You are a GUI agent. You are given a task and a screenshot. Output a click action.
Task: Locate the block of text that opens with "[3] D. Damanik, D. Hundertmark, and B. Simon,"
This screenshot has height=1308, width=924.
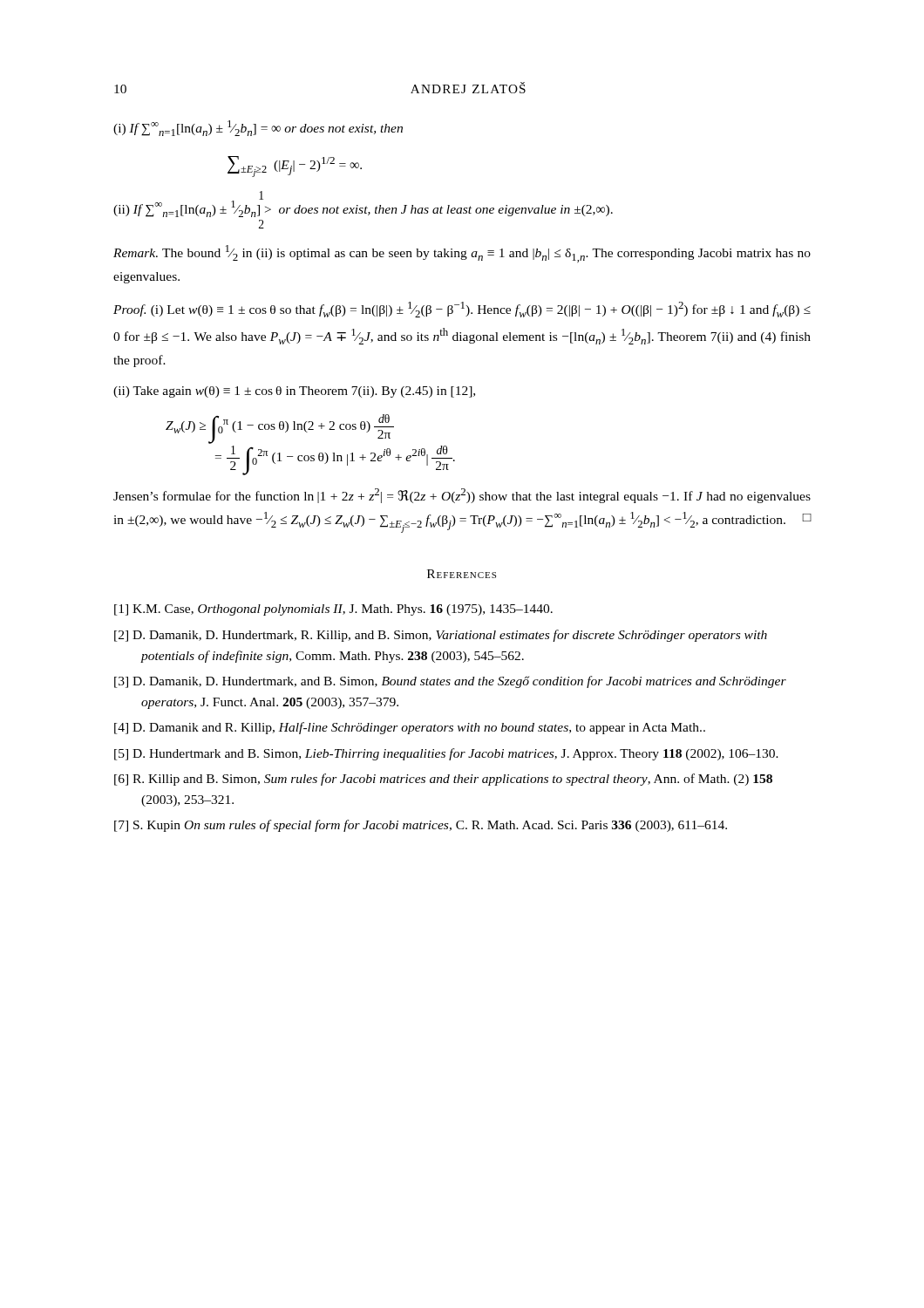450,691
